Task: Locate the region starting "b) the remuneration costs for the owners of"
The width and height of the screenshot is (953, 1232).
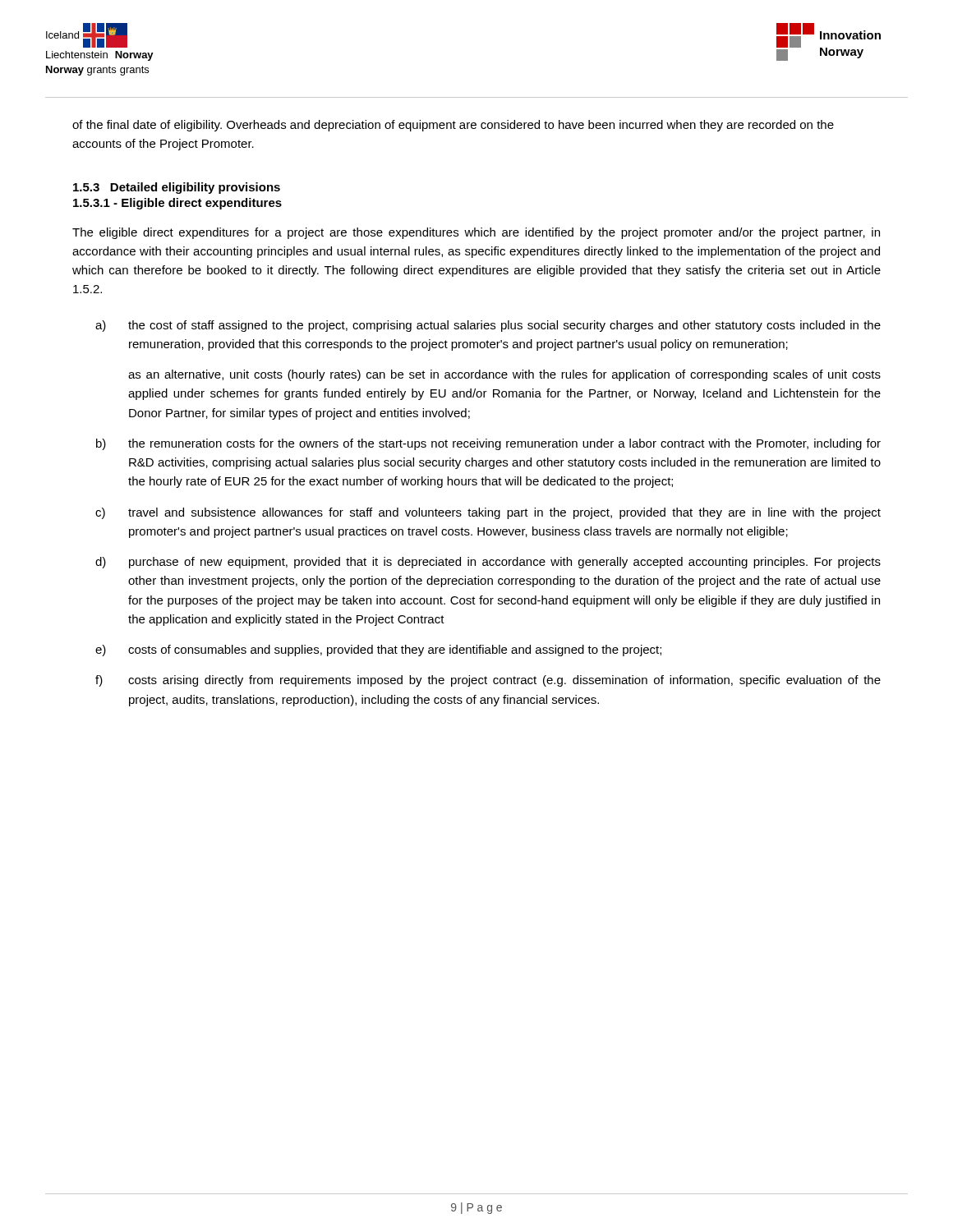Action: 476,462
